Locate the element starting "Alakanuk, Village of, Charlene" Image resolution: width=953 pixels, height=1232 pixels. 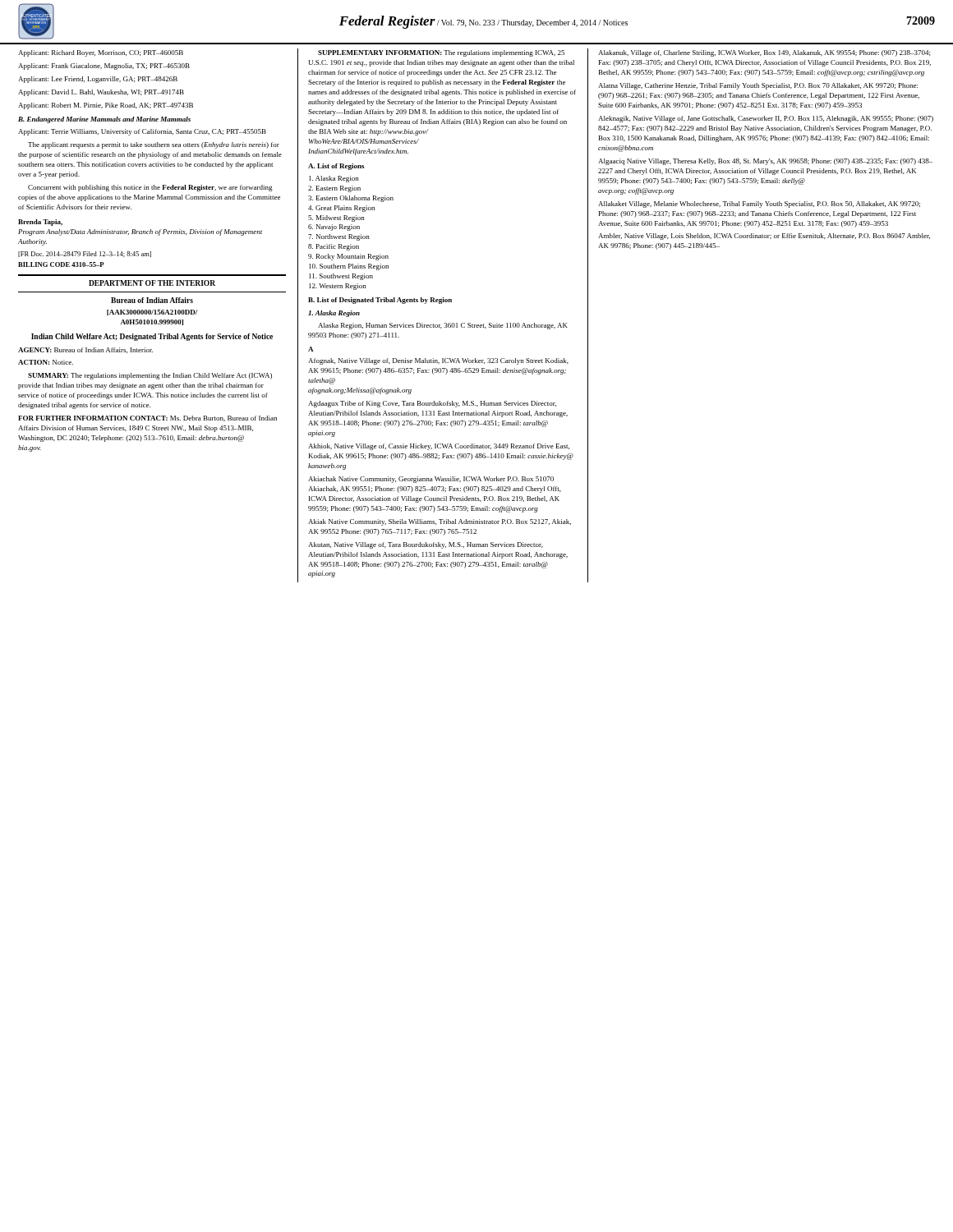[765, 62]
